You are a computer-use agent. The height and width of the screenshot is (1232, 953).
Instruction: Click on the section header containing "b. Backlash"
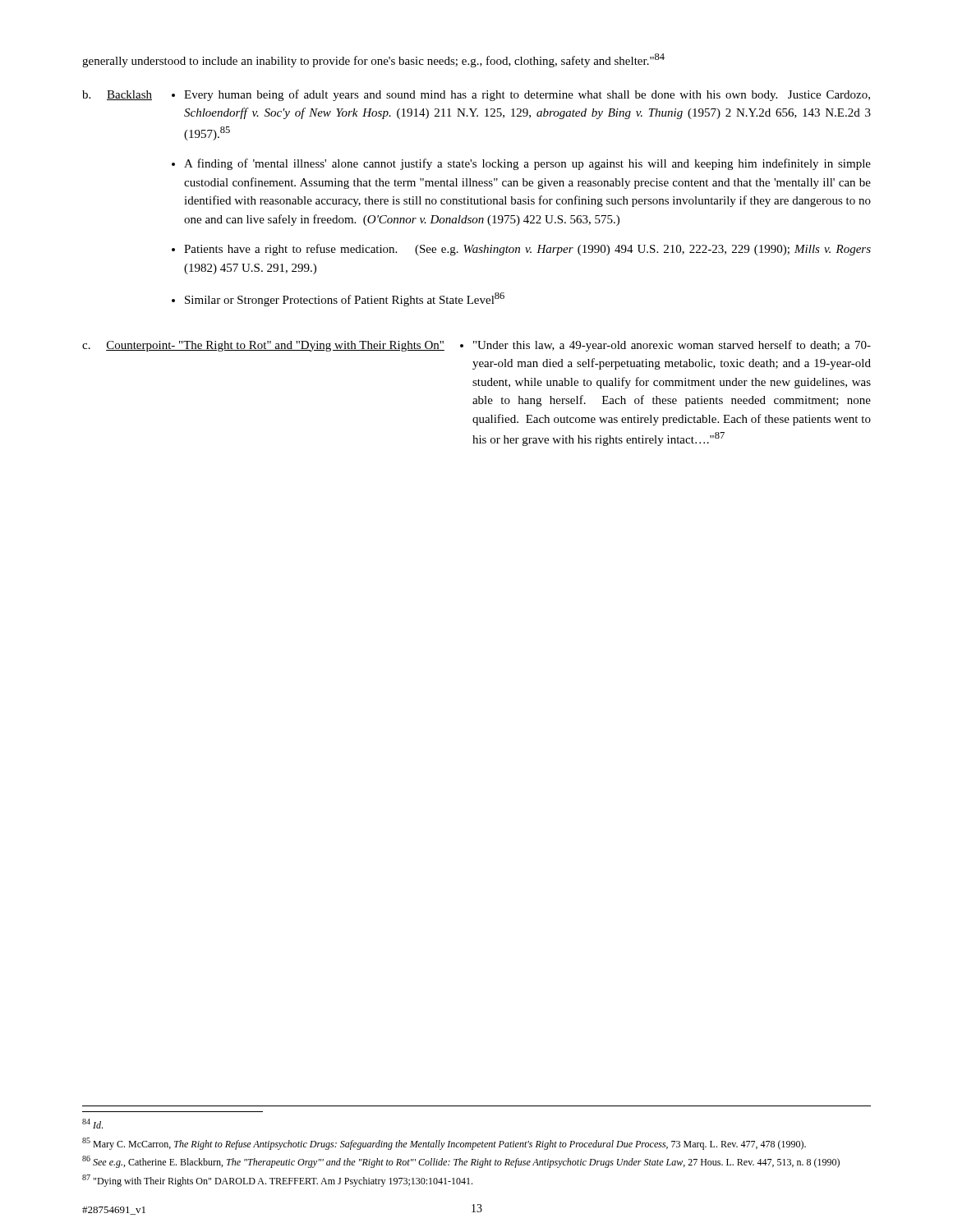(x=117, y=94)
